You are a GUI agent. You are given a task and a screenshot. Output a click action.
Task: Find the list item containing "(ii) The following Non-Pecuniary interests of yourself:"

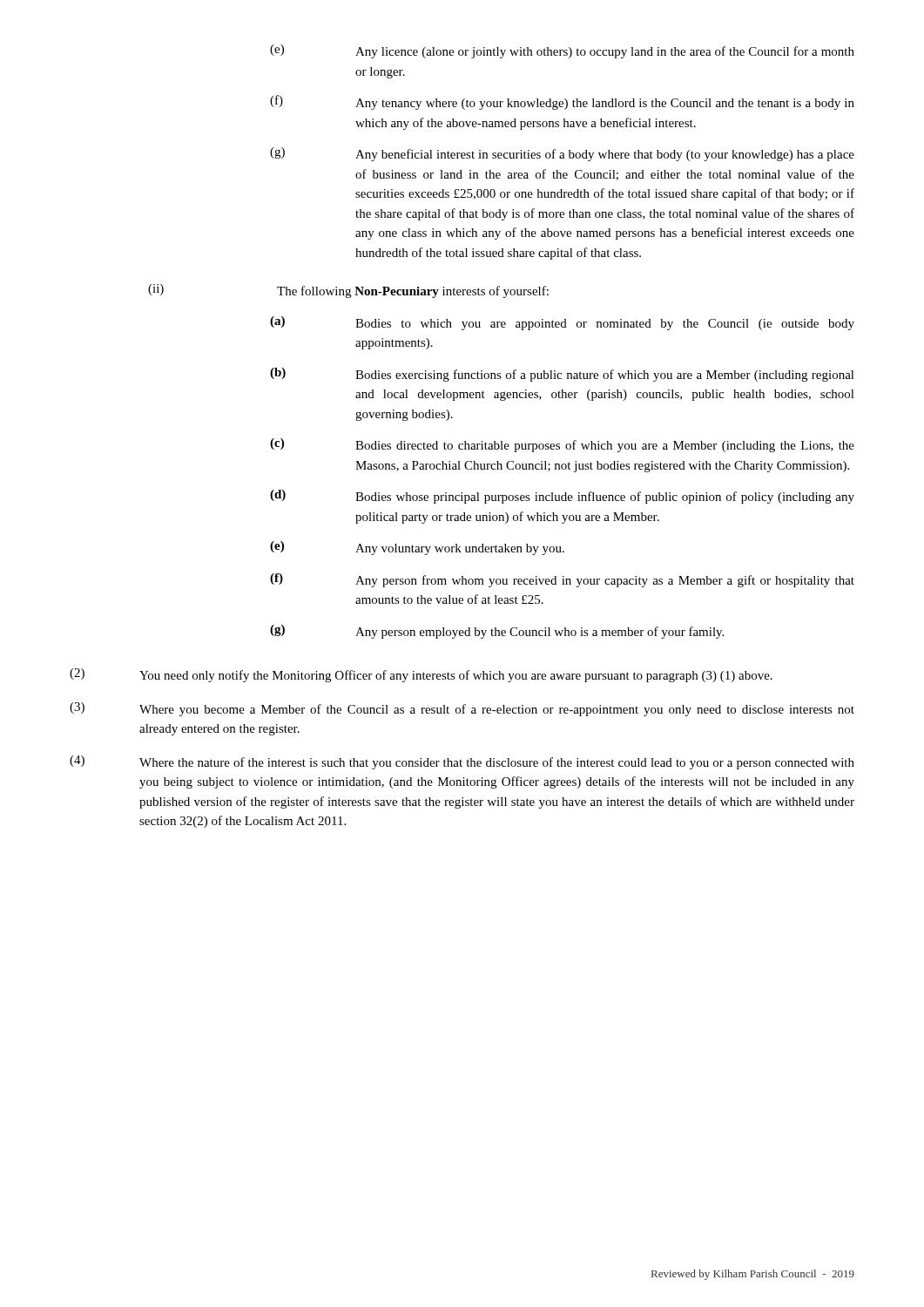pos(501,291)
